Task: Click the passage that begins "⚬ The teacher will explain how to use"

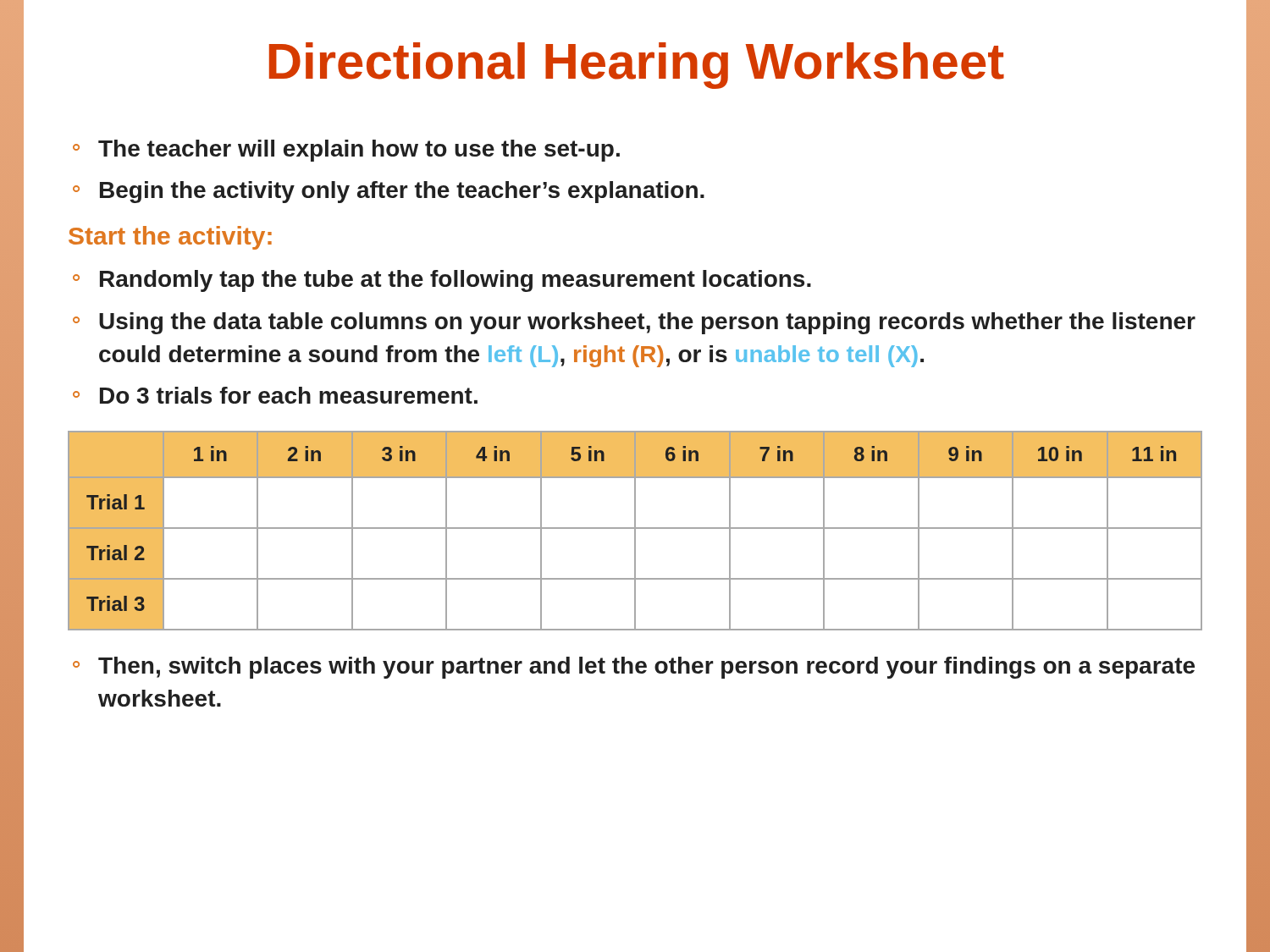Action: click(344, 149)
